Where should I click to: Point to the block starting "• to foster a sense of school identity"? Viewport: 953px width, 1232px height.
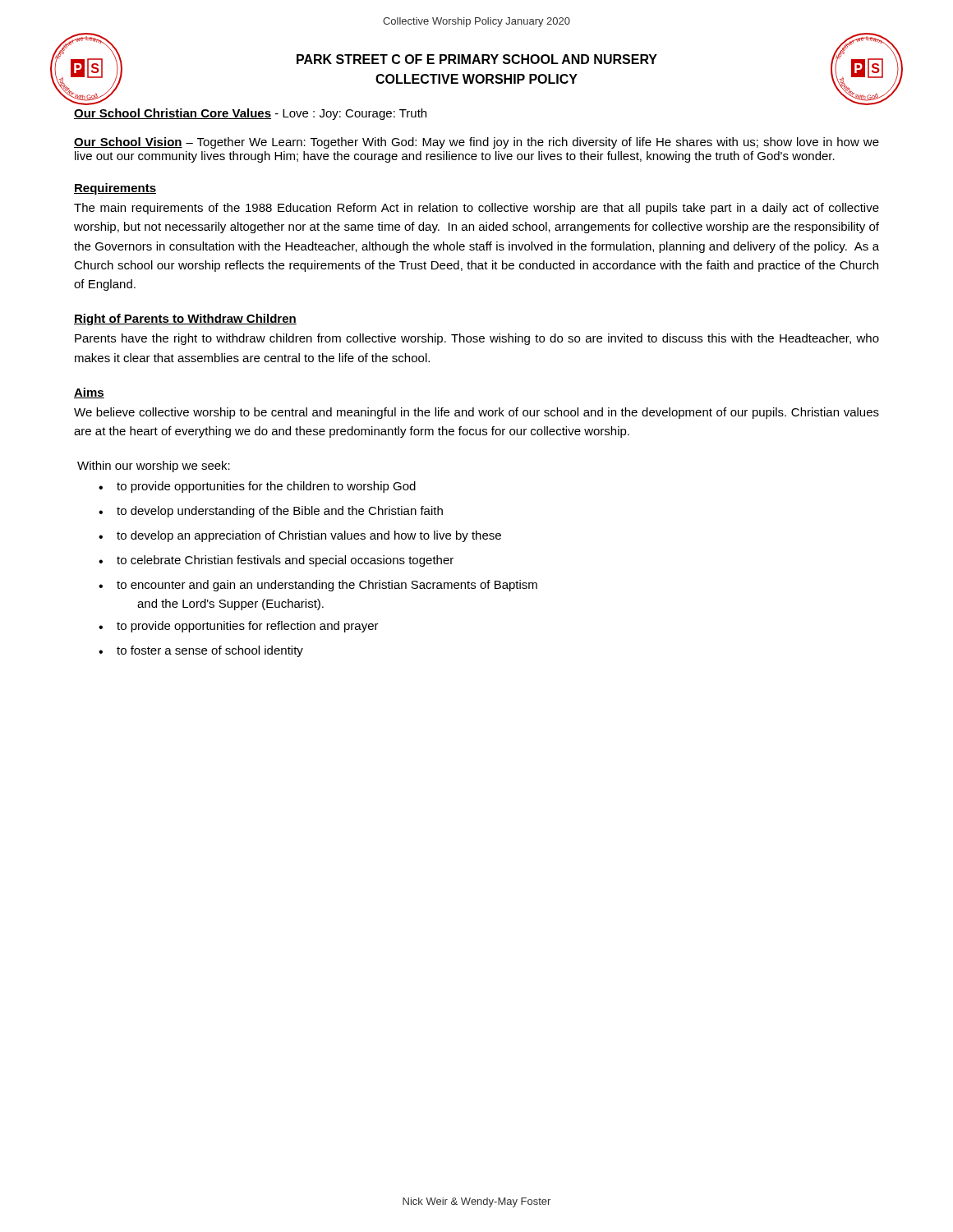click(x=201, y=652)
